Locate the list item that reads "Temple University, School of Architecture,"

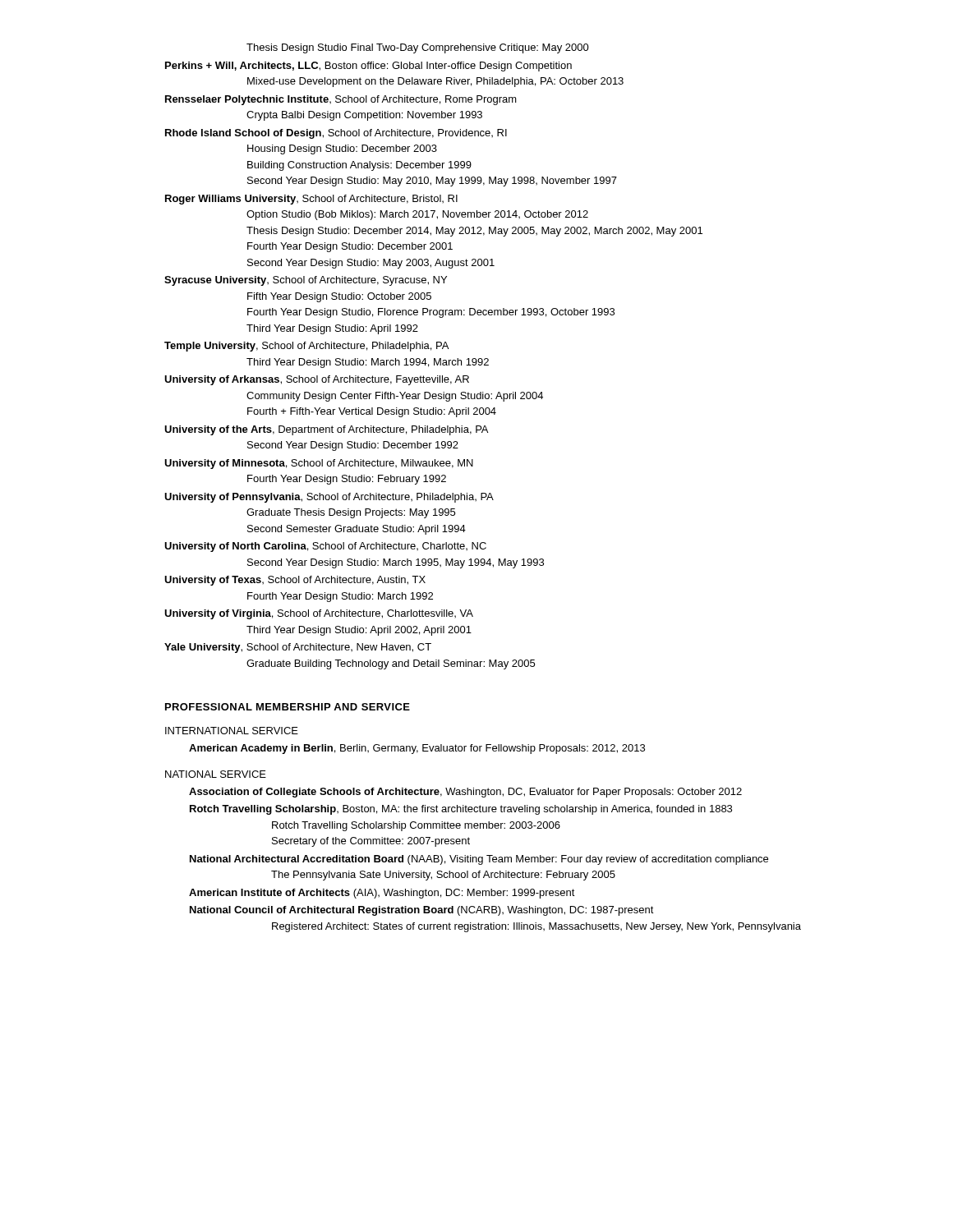(x=306, y=347)
